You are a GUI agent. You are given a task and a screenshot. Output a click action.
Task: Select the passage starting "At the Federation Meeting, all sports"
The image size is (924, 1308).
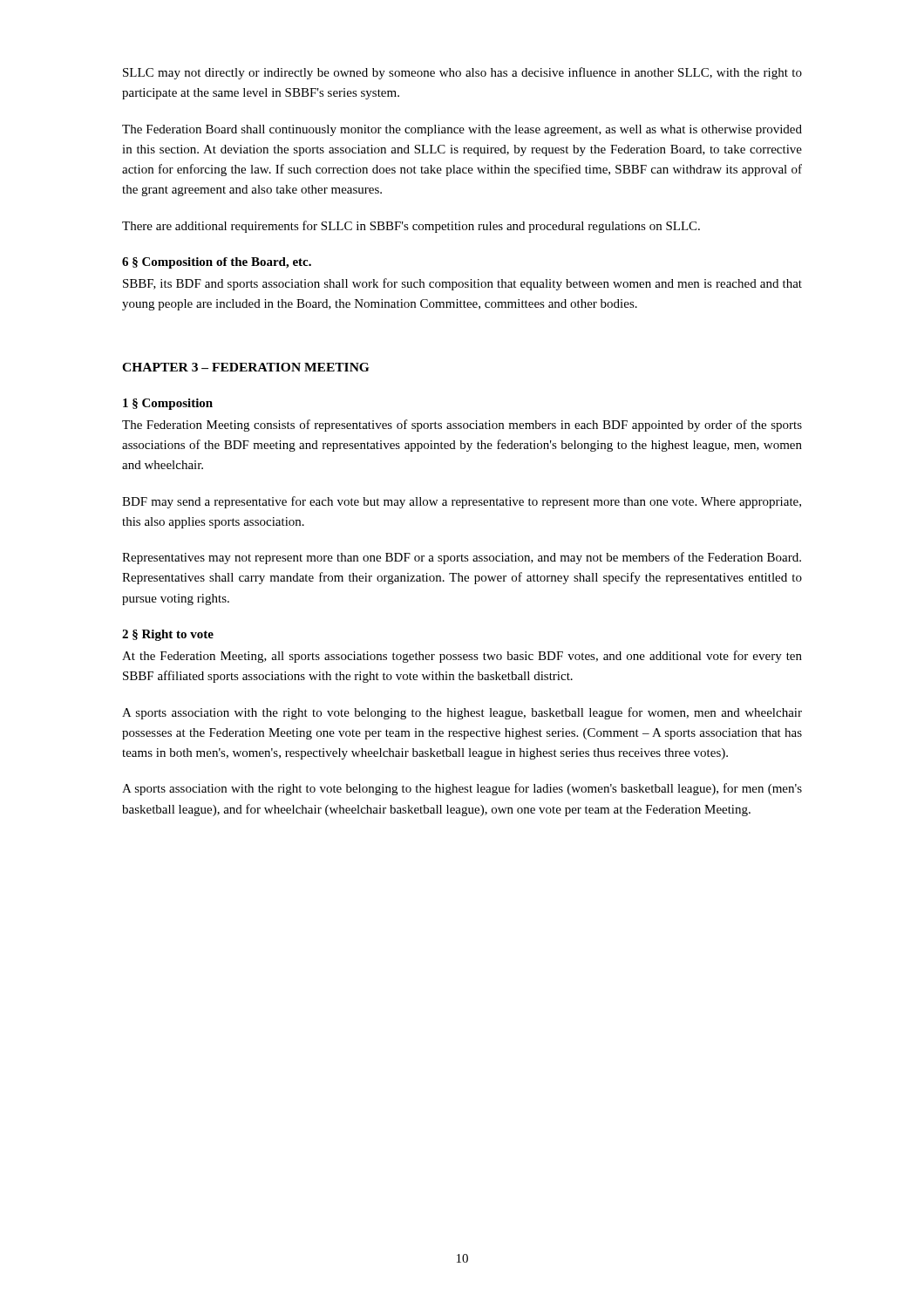pos(462,666)
